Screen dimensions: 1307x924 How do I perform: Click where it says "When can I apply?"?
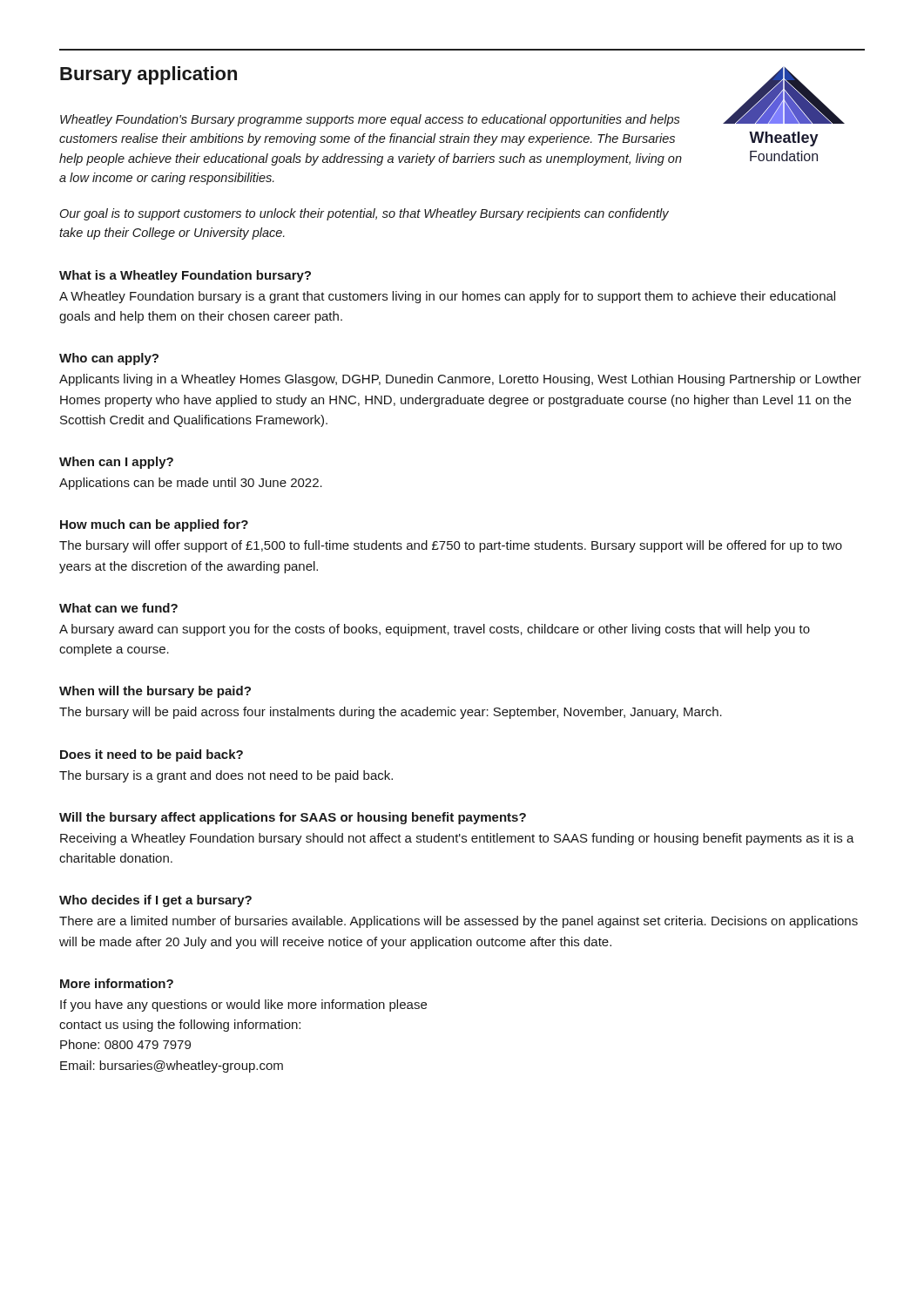(117, 461)
